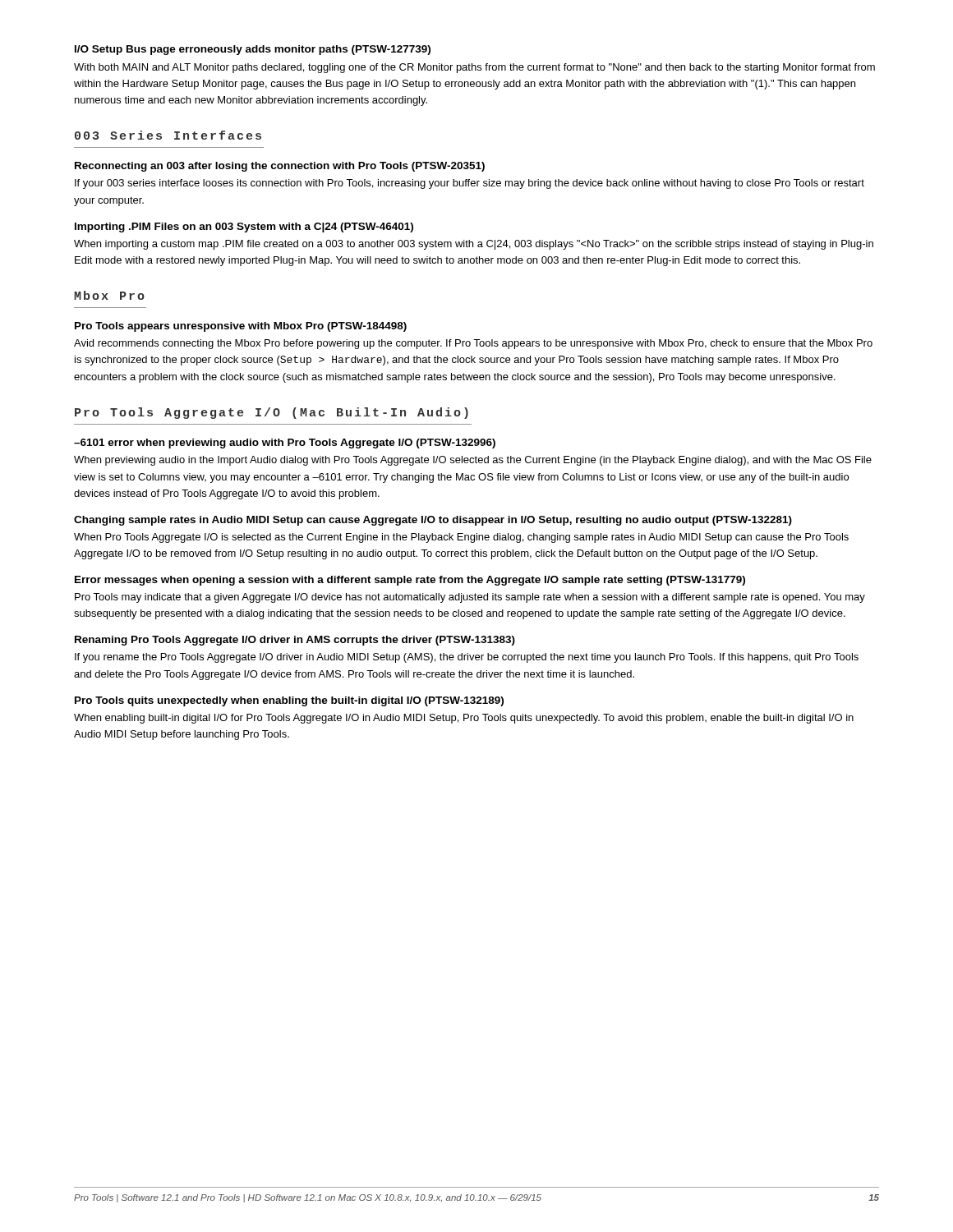Image resolution: width=953 pixels, height=1232 pixels.
Task: Locate the text starting "Pro Tools quits unexpectedly when enabling"
Action: [289, 700]
